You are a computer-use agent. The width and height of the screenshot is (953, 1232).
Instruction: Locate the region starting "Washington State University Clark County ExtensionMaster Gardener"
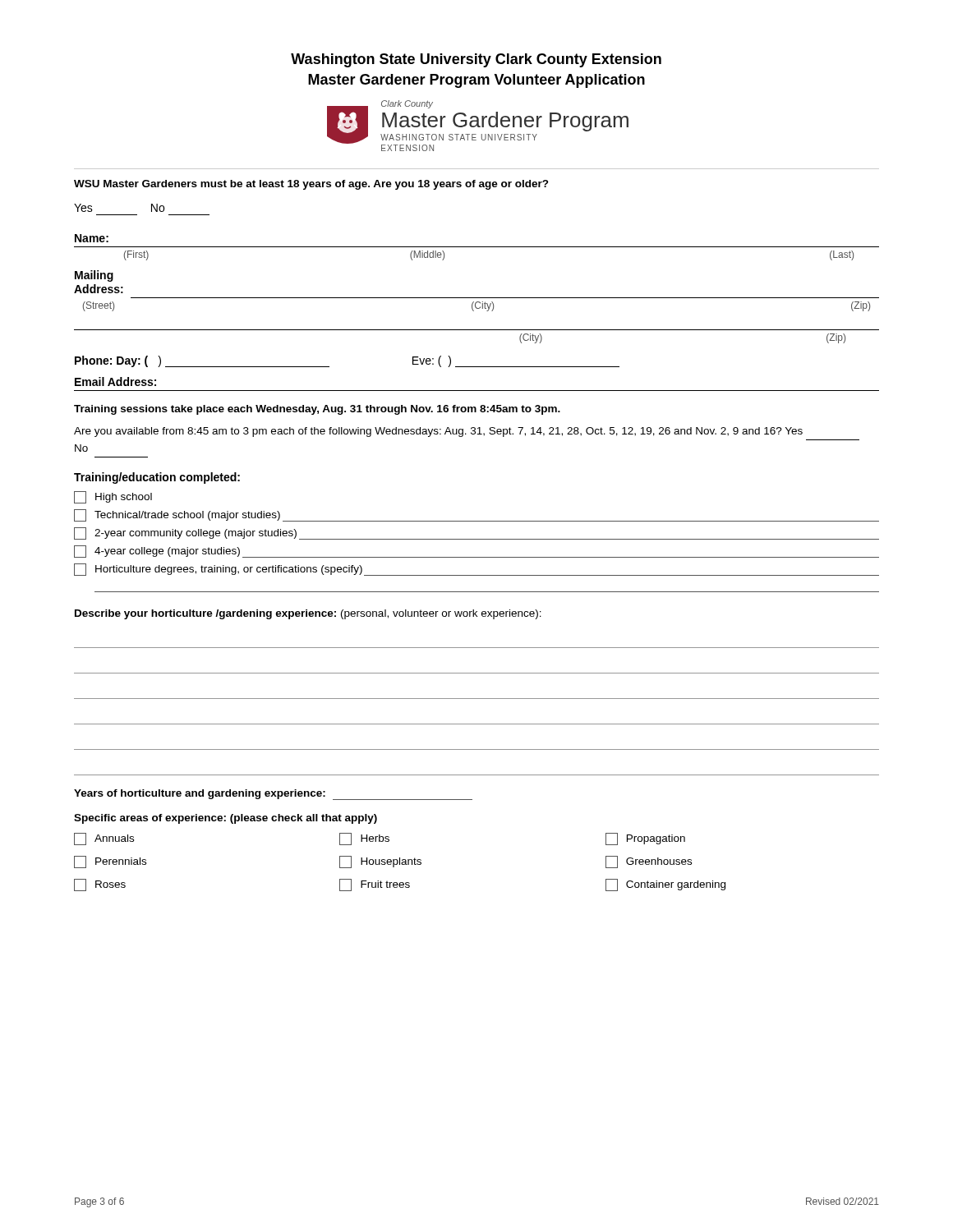476,70
